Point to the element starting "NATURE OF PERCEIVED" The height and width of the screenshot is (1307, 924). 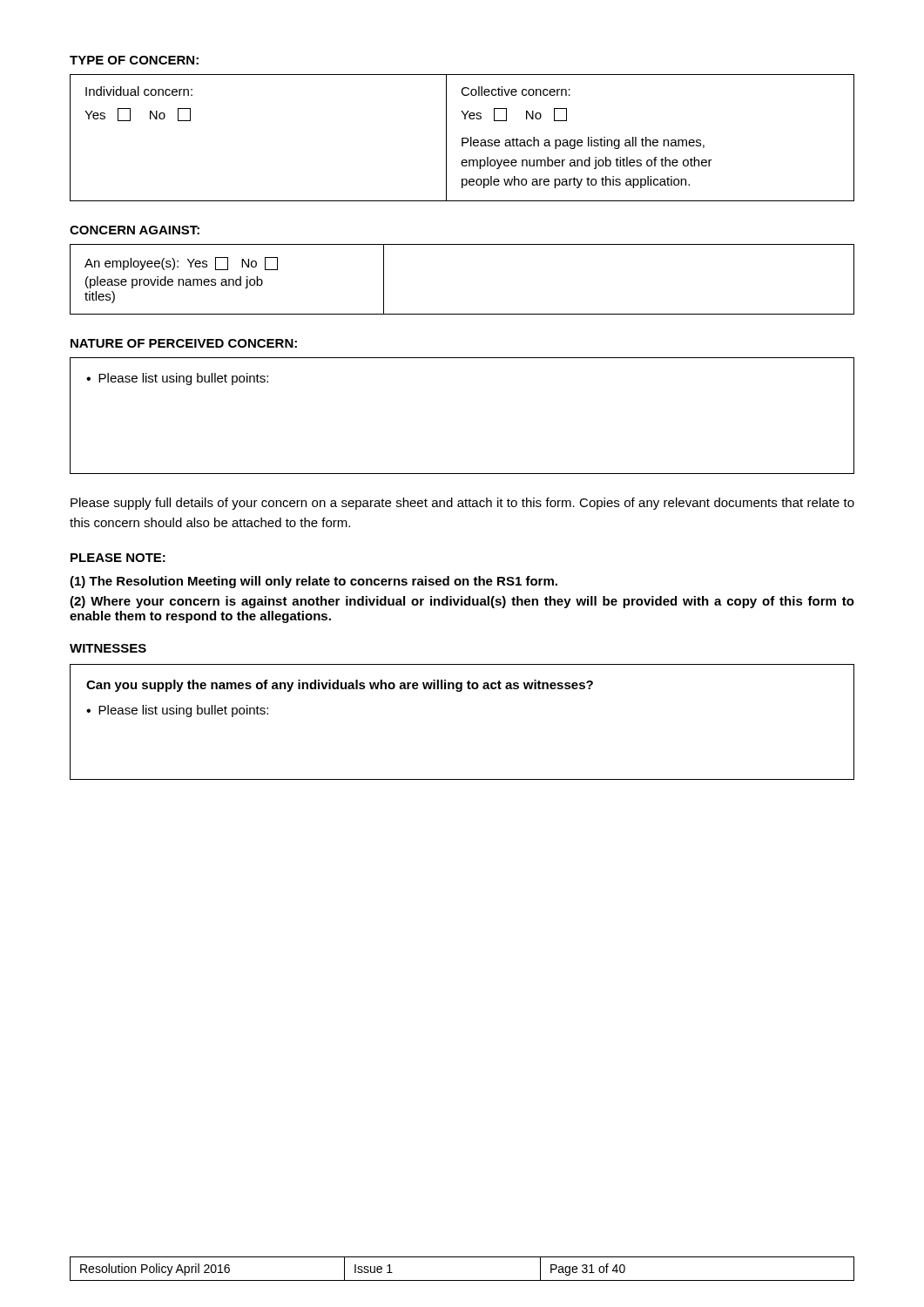click(x=184, y=343)
